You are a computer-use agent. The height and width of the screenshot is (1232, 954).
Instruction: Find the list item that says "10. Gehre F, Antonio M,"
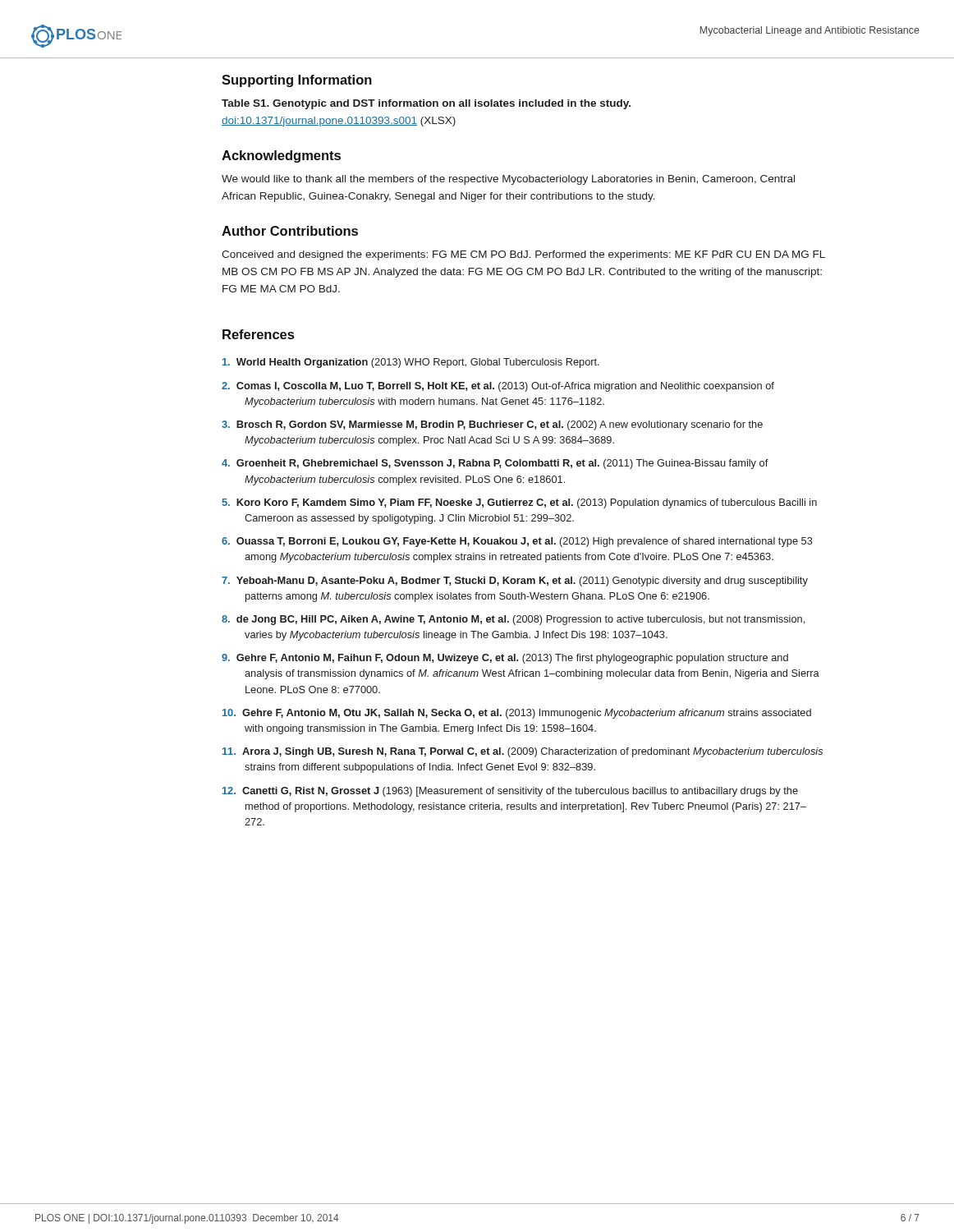point(517,720)
